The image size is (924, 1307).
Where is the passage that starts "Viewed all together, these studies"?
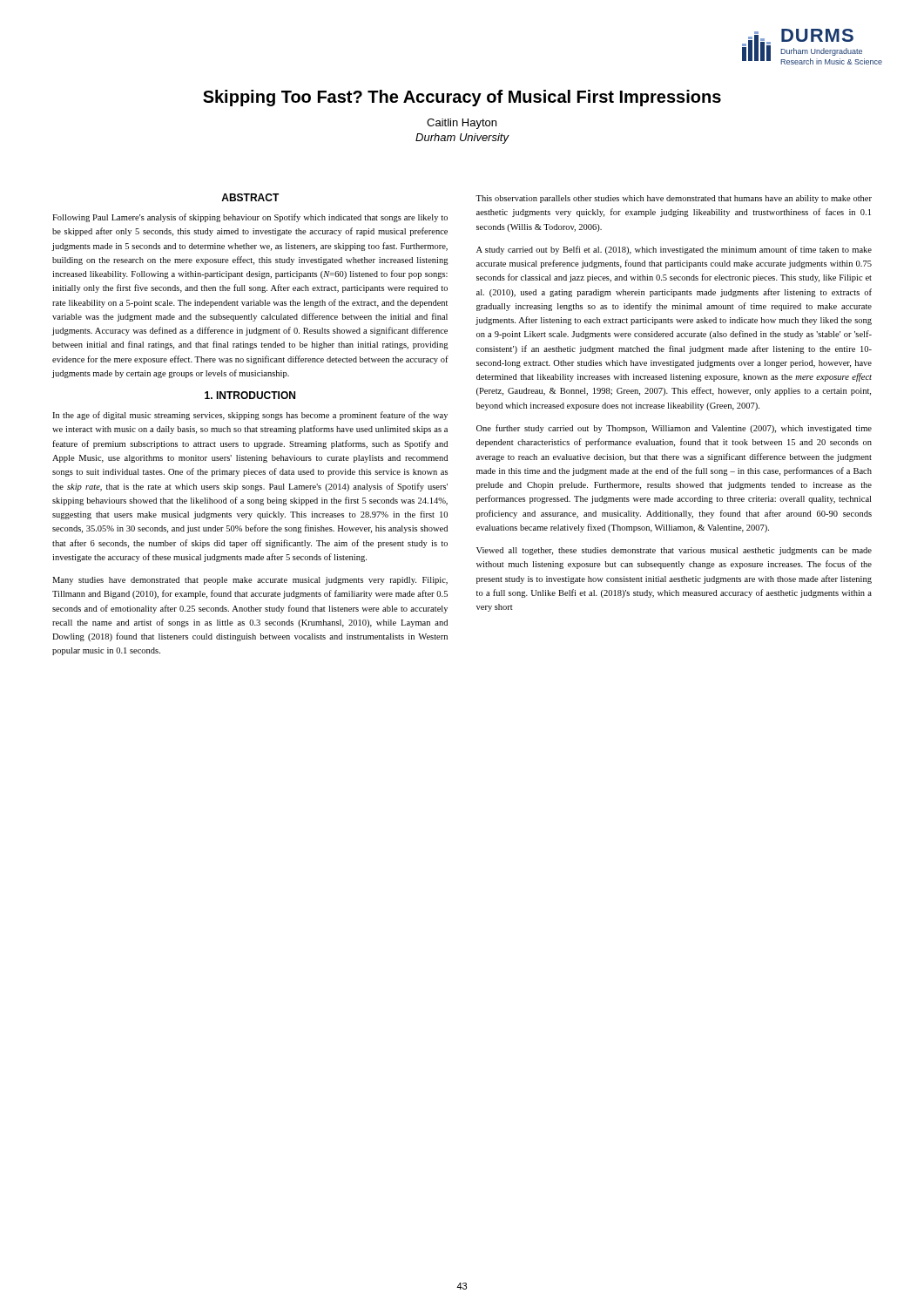tap(674, 579)
